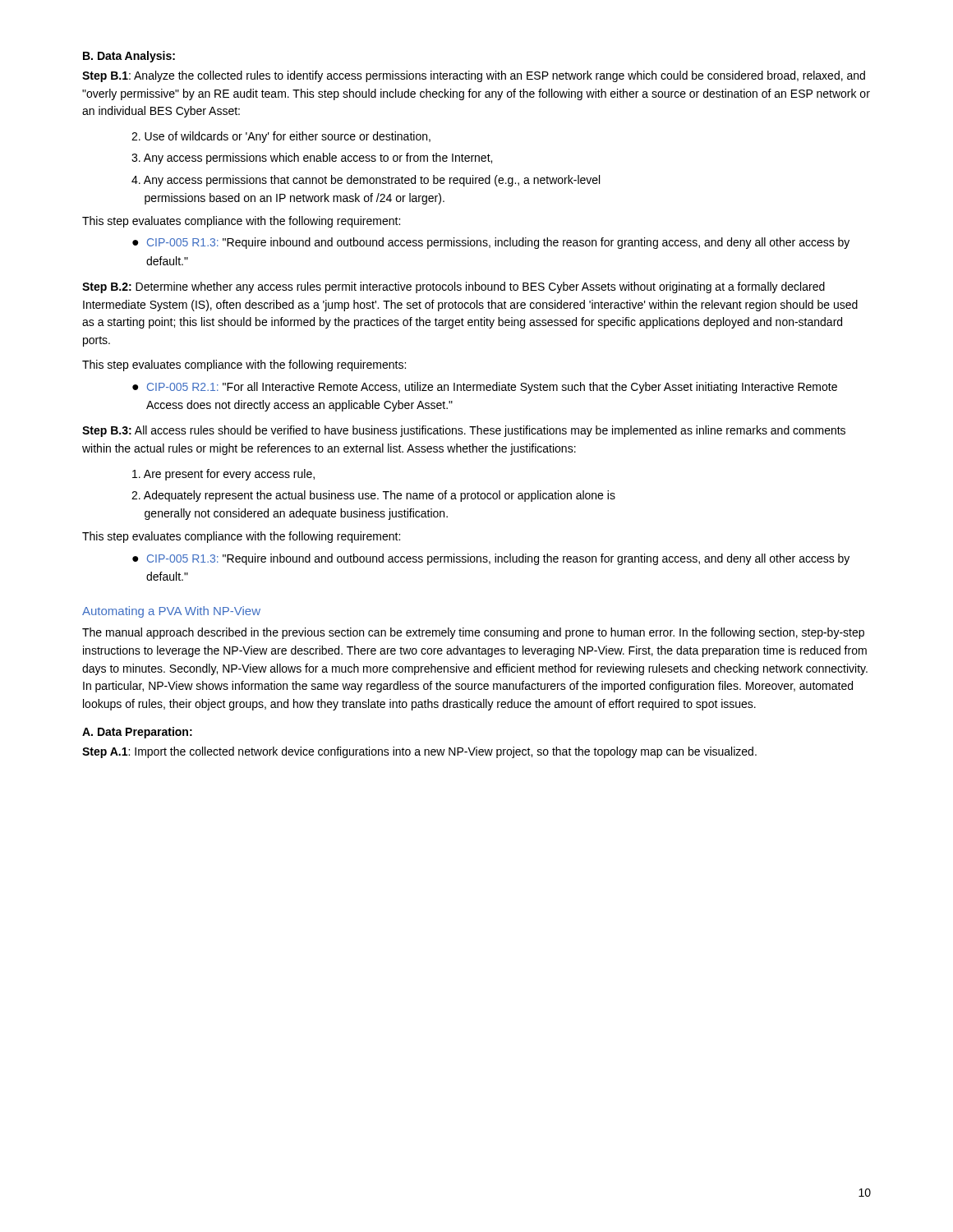Find the block on this page that starts "● CIP-005 R2.1: "For"
The image size is (953, 1232).
click(501, 396)
